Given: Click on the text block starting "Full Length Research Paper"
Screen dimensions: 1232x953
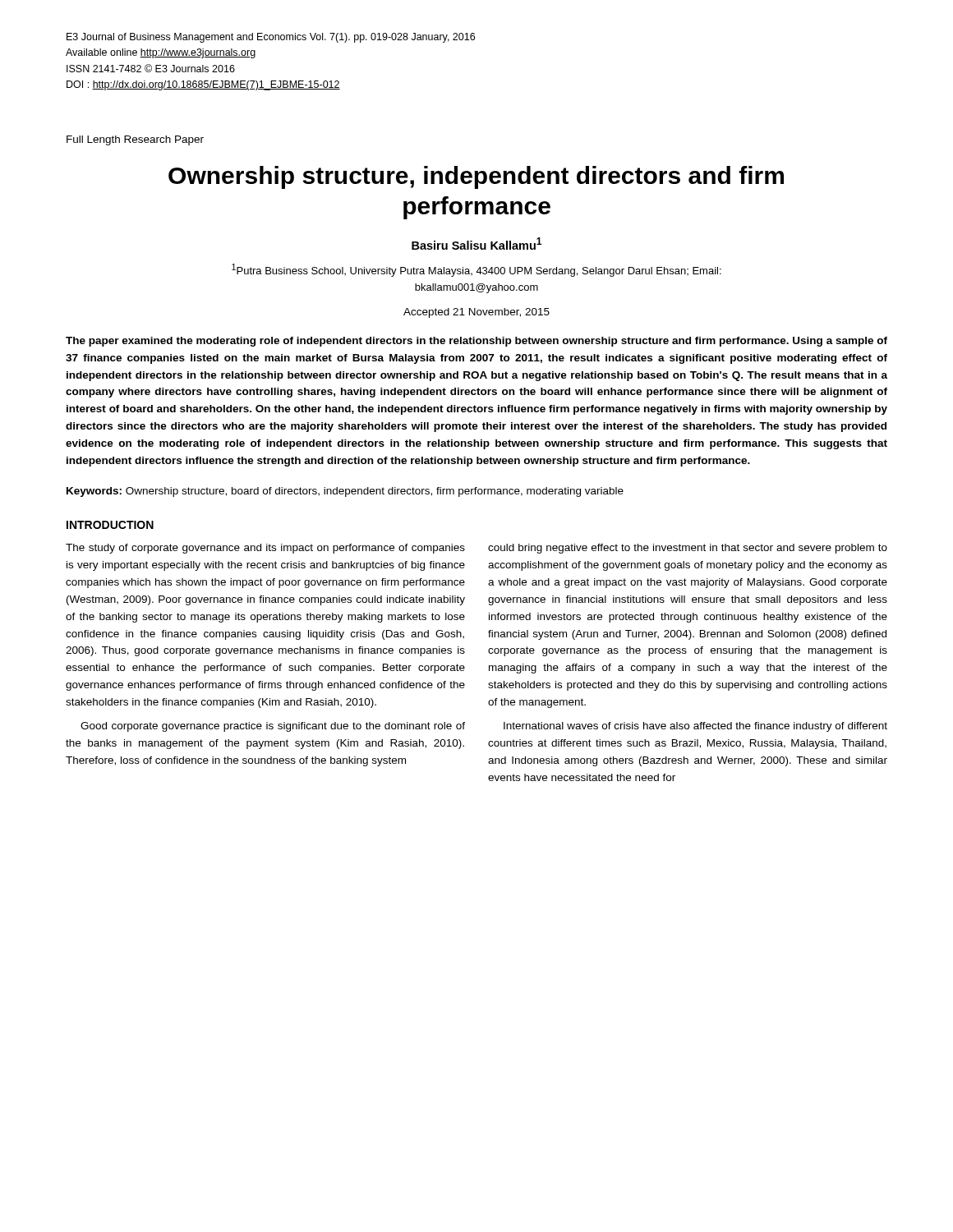Looking at the screenshot, I should click(135, 139).
